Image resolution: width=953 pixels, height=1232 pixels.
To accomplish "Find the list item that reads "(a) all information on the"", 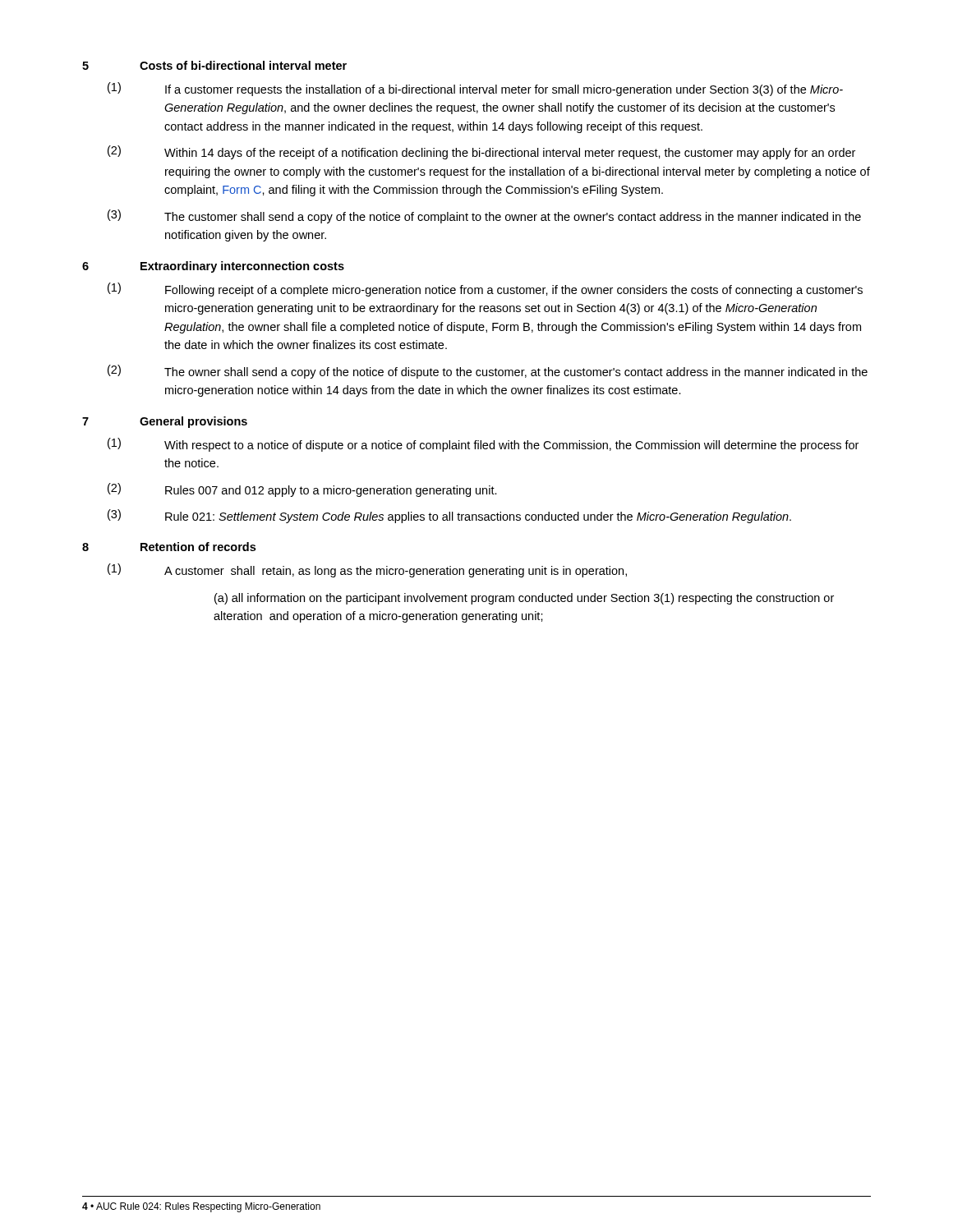I will (x=476, y=607).
